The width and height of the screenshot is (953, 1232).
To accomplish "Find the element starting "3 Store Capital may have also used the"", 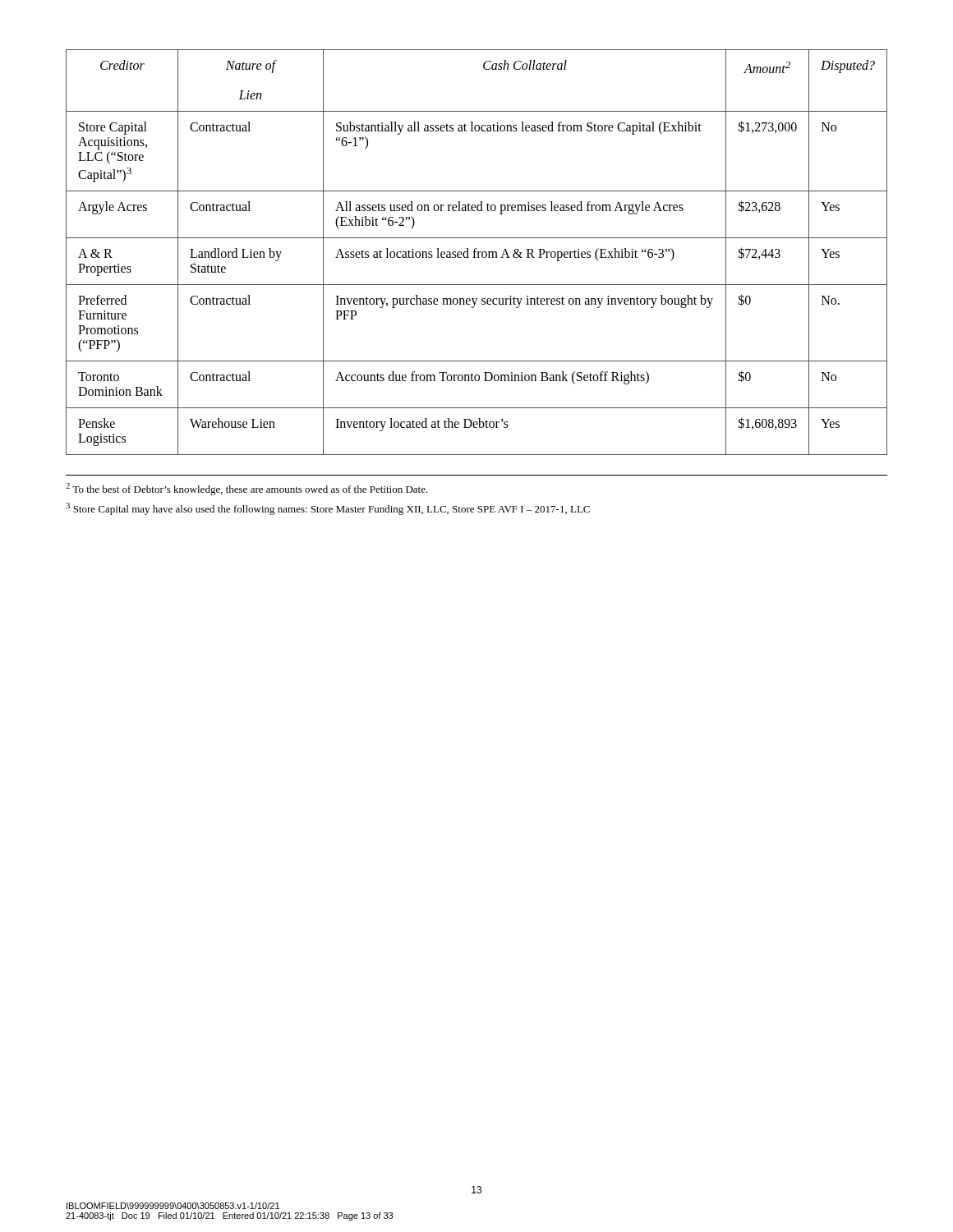I will (328, 507).
